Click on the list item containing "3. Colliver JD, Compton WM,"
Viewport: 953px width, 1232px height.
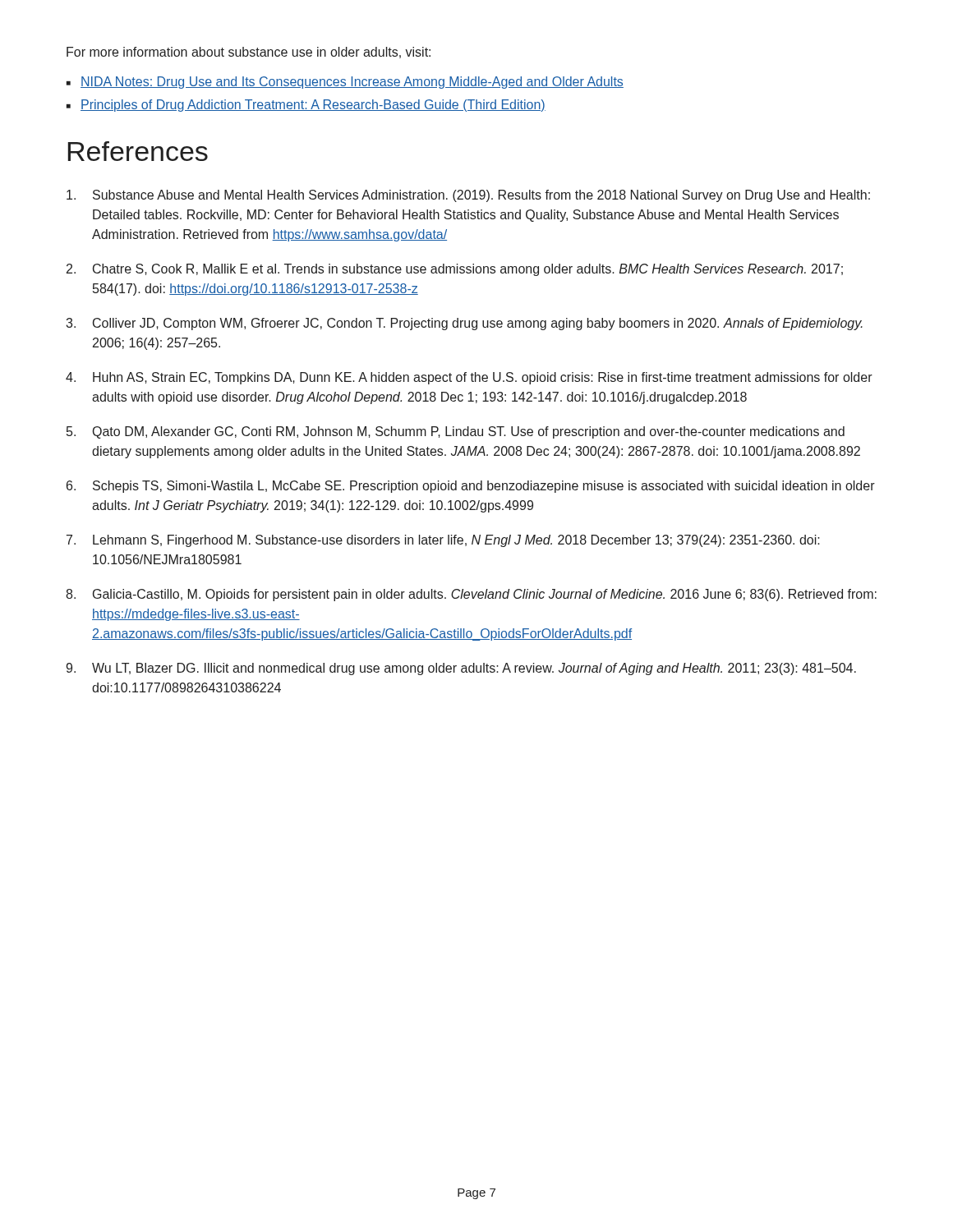476,334
